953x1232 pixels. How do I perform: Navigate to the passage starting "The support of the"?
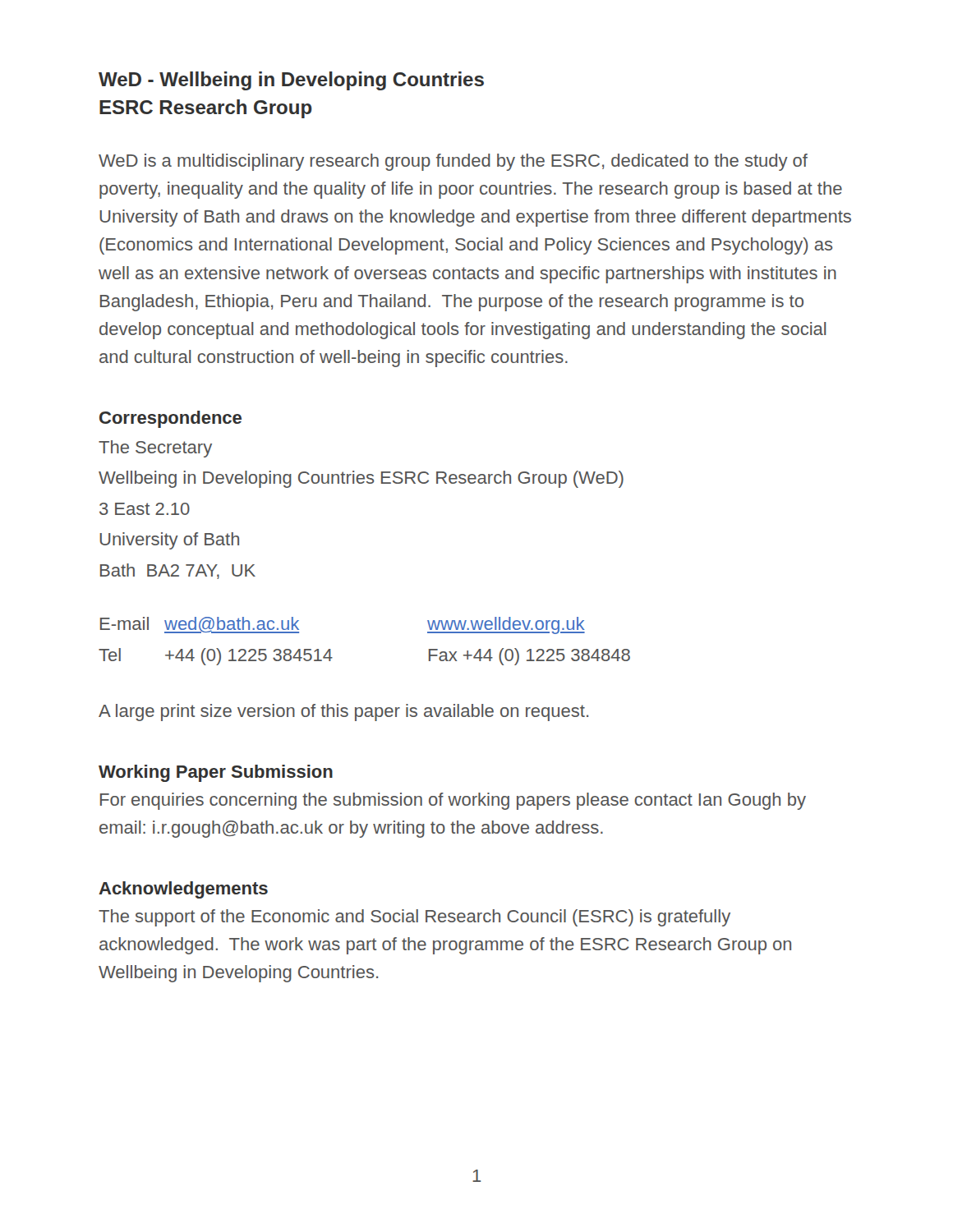tap(445, 944)
